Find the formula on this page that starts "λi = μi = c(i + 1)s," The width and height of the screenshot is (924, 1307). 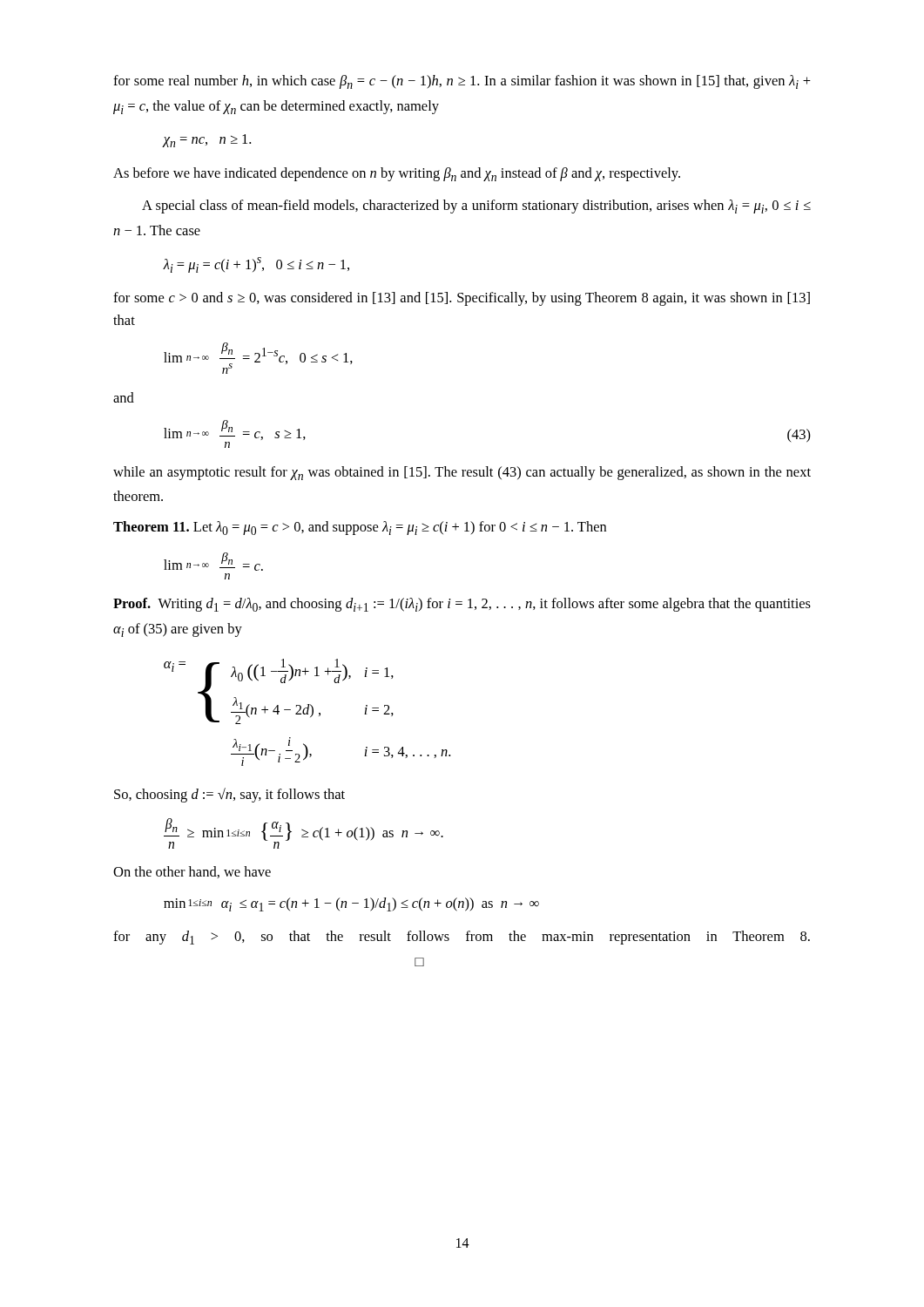tap(256, 265)
